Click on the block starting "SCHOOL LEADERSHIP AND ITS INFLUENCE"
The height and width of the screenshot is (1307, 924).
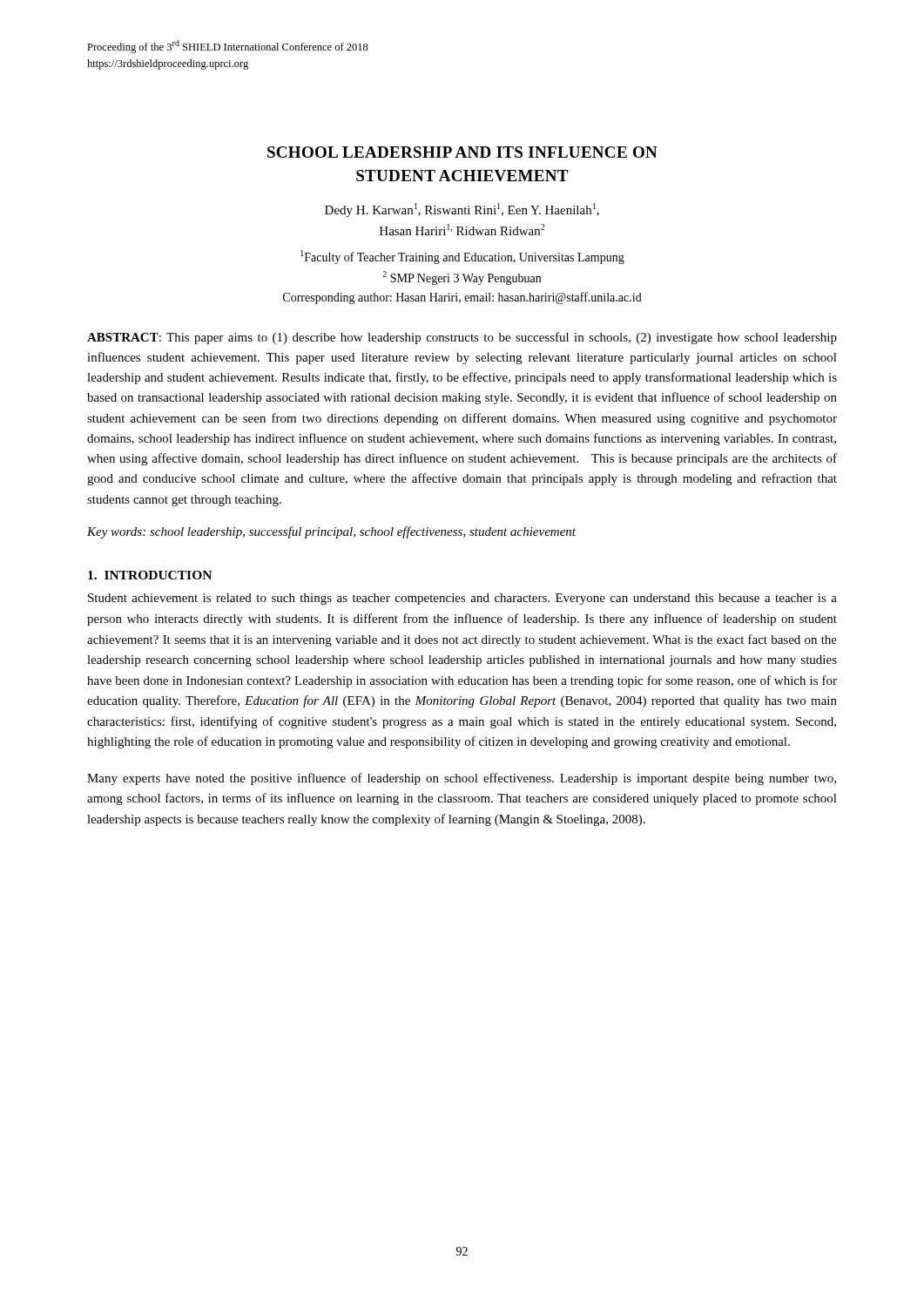tap(462, 164)
